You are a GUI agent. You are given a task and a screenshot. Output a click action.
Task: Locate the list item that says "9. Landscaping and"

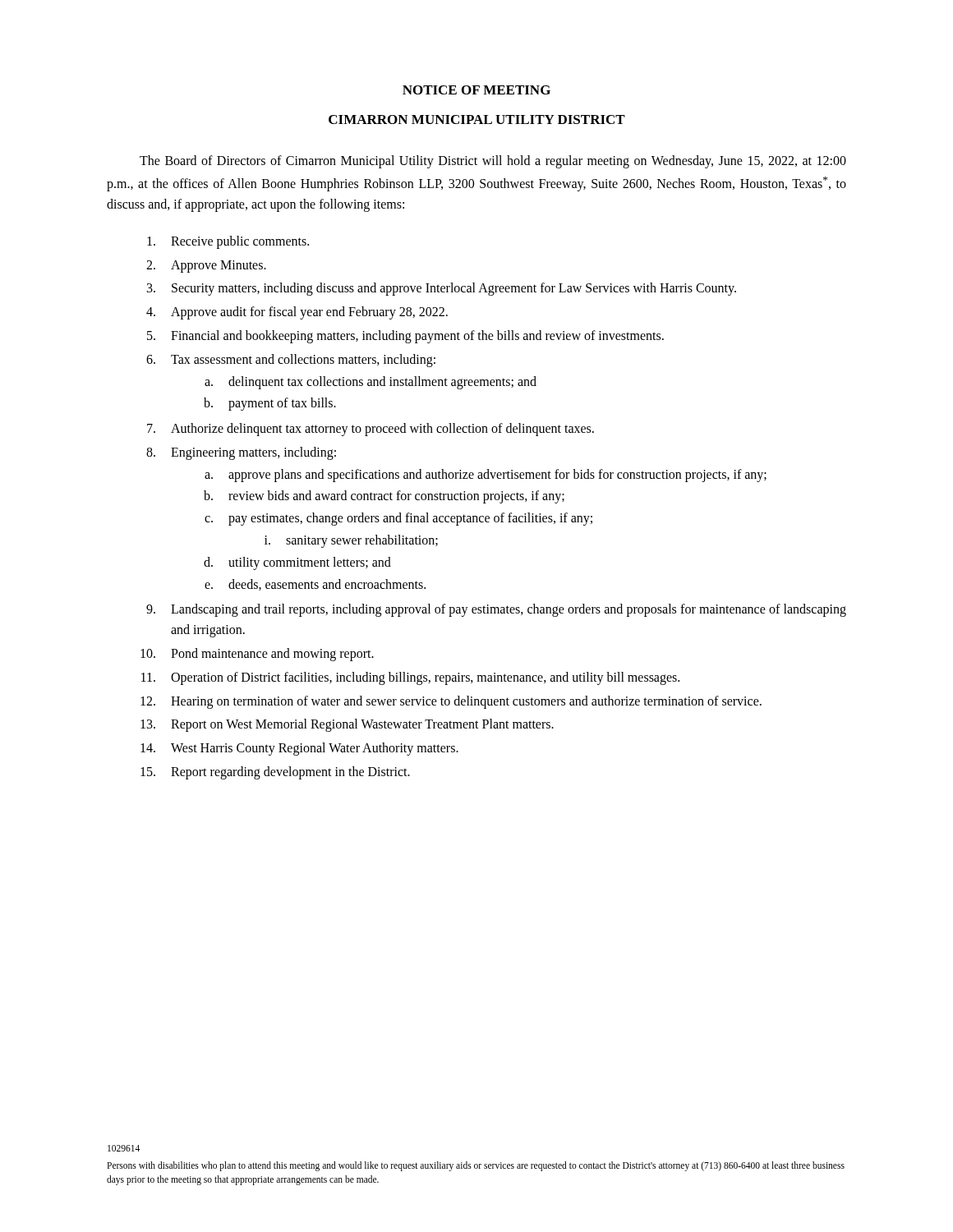(x=476, y=620)
